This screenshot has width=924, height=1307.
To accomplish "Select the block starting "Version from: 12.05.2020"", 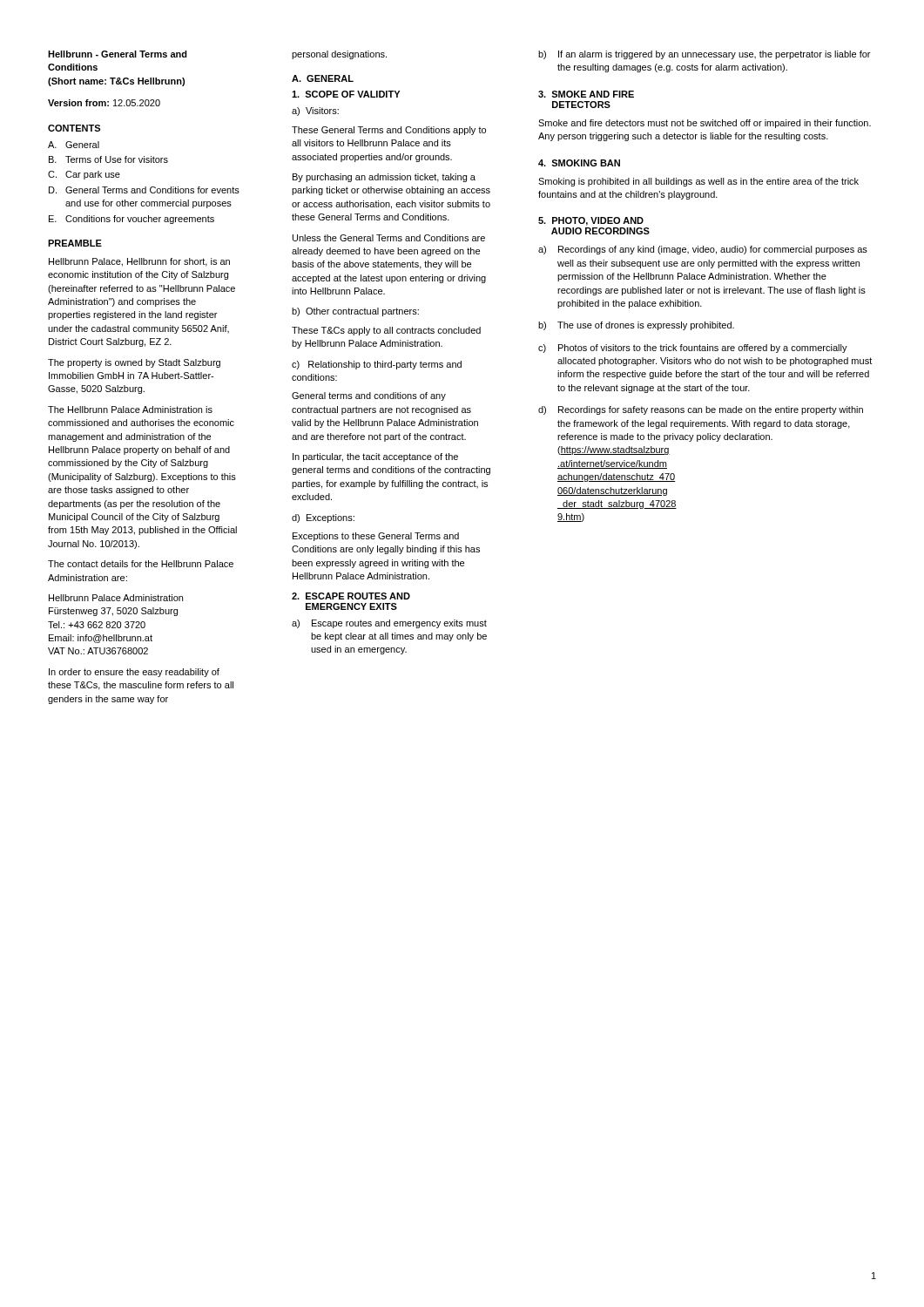I will [x=104, y=103].
